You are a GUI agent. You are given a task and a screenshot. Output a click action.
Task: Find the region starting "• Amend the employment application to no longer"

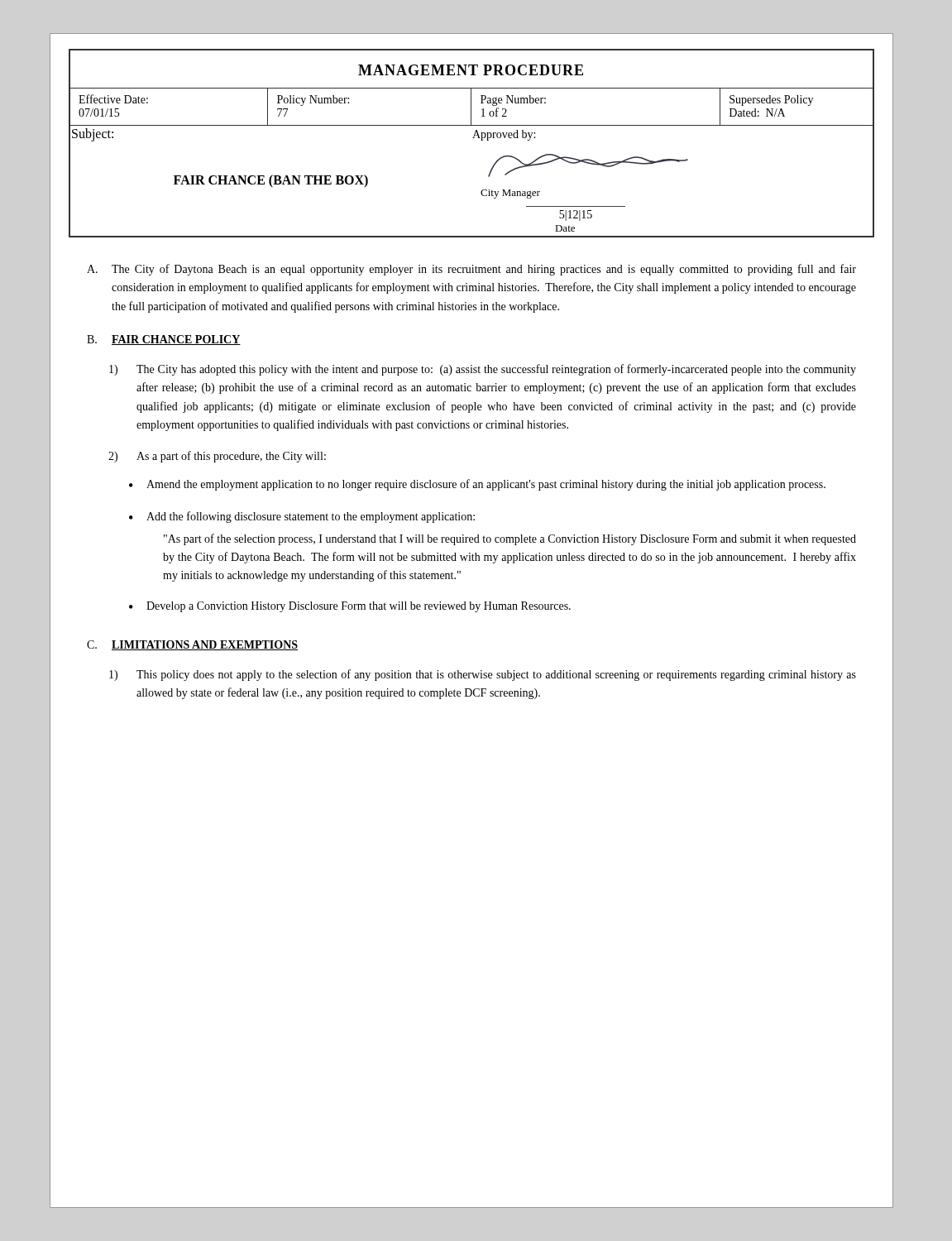point(492,486)
